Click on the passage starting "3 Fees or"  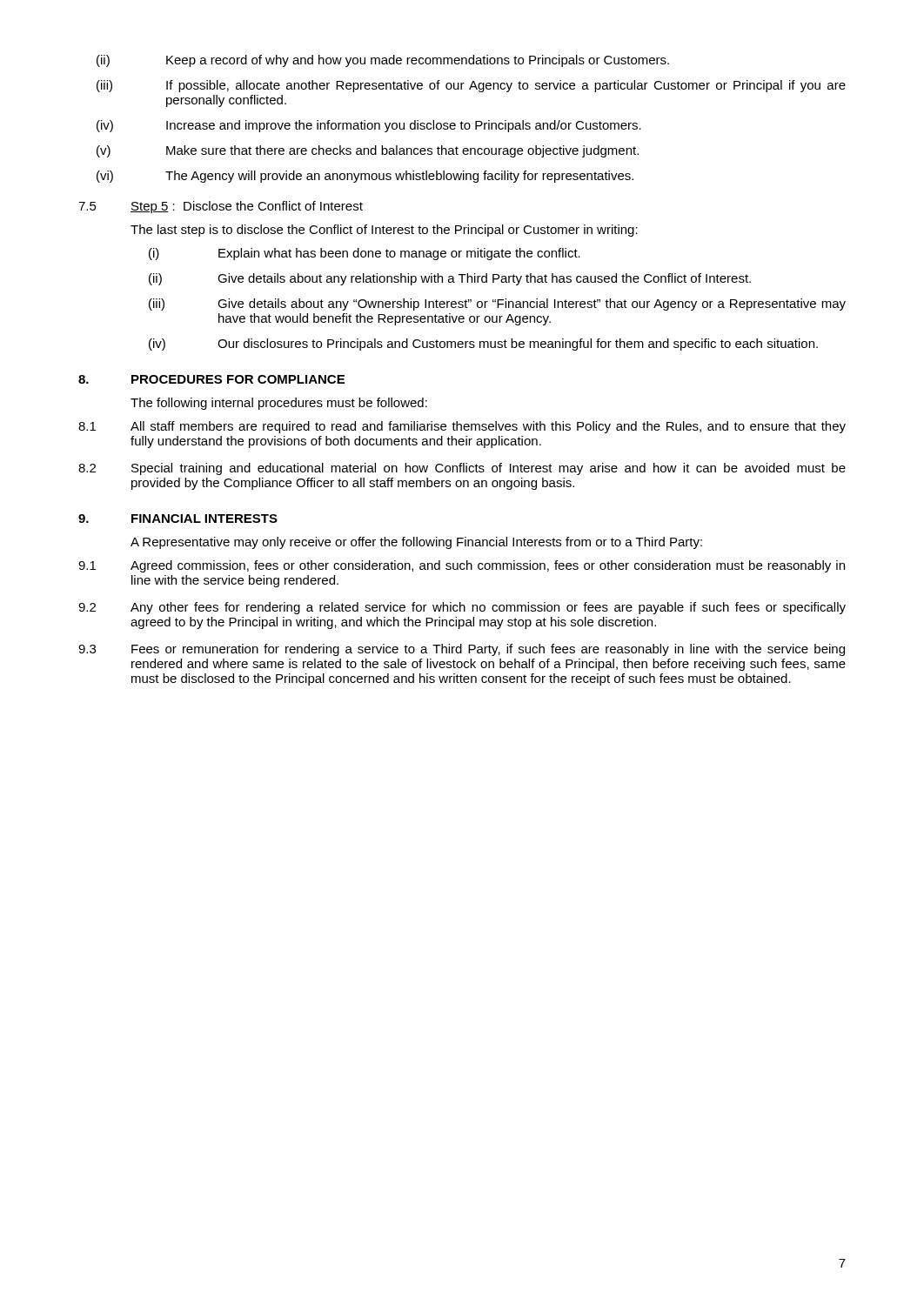[x=462, y=663]
